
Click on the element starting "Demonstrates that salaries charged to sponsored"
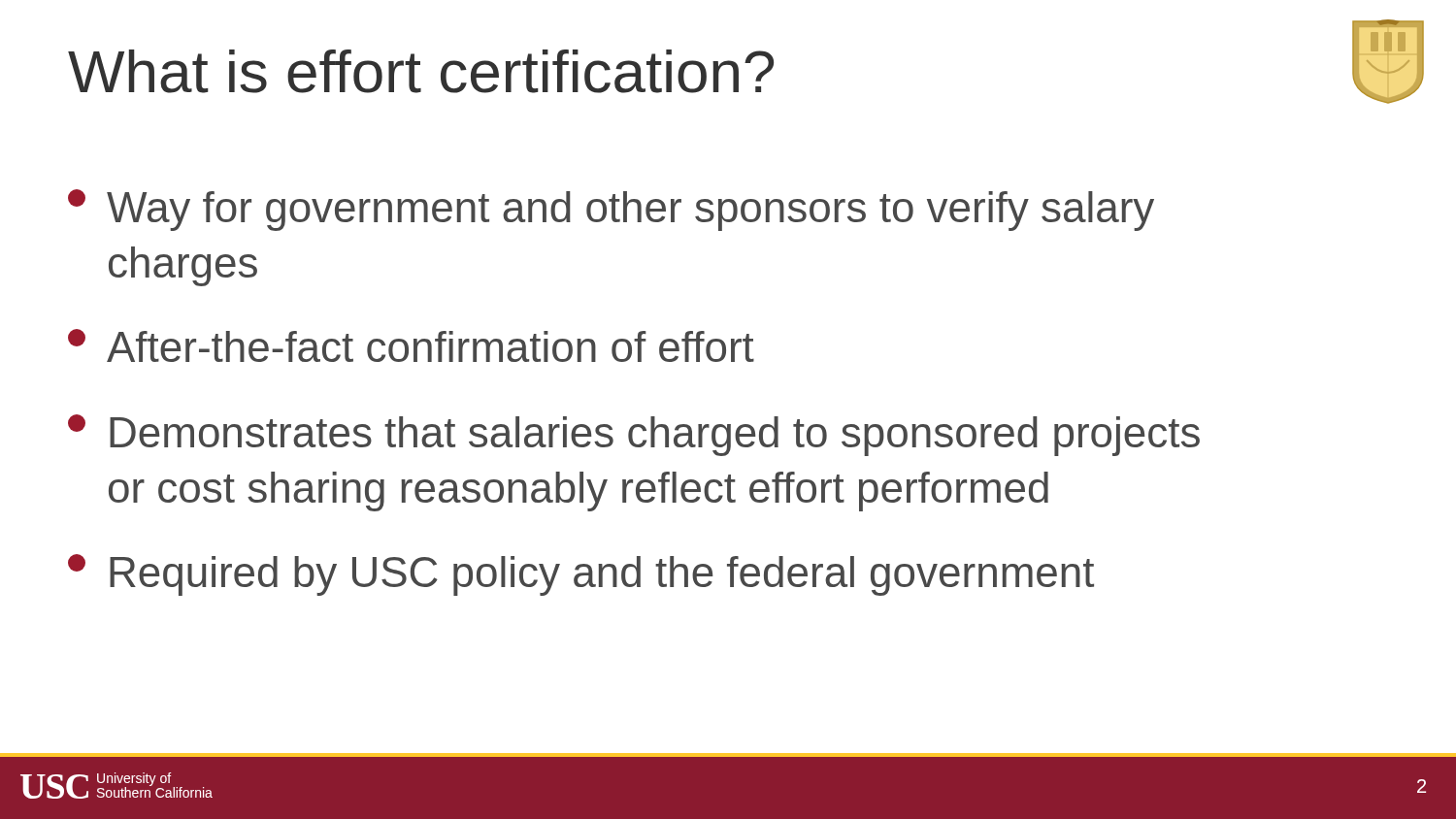click(635, 460)
